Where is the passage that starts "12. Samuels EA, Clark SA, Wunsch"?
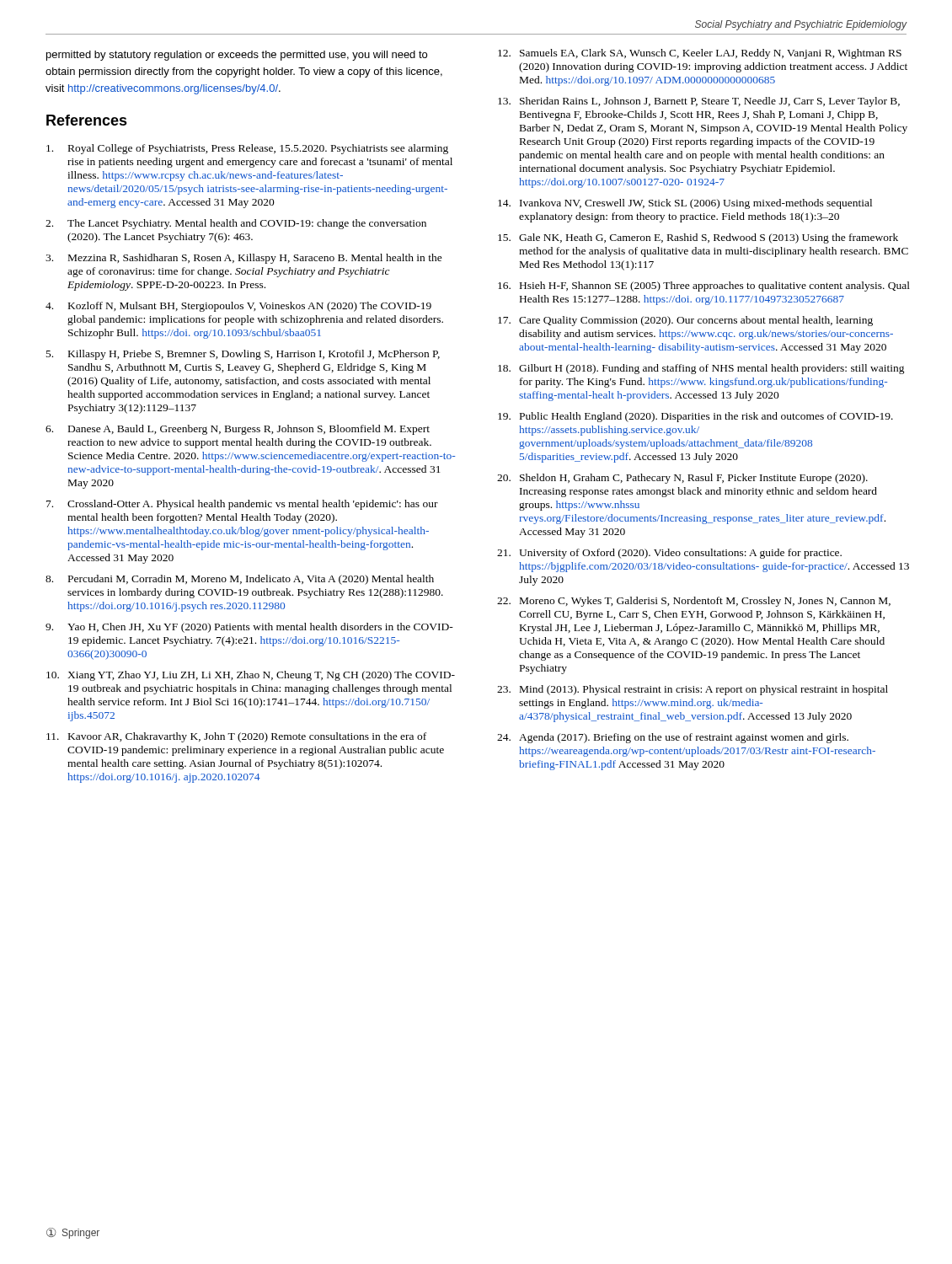The height and width of the screenshot is (1264, 952). [x=703, y=67]
